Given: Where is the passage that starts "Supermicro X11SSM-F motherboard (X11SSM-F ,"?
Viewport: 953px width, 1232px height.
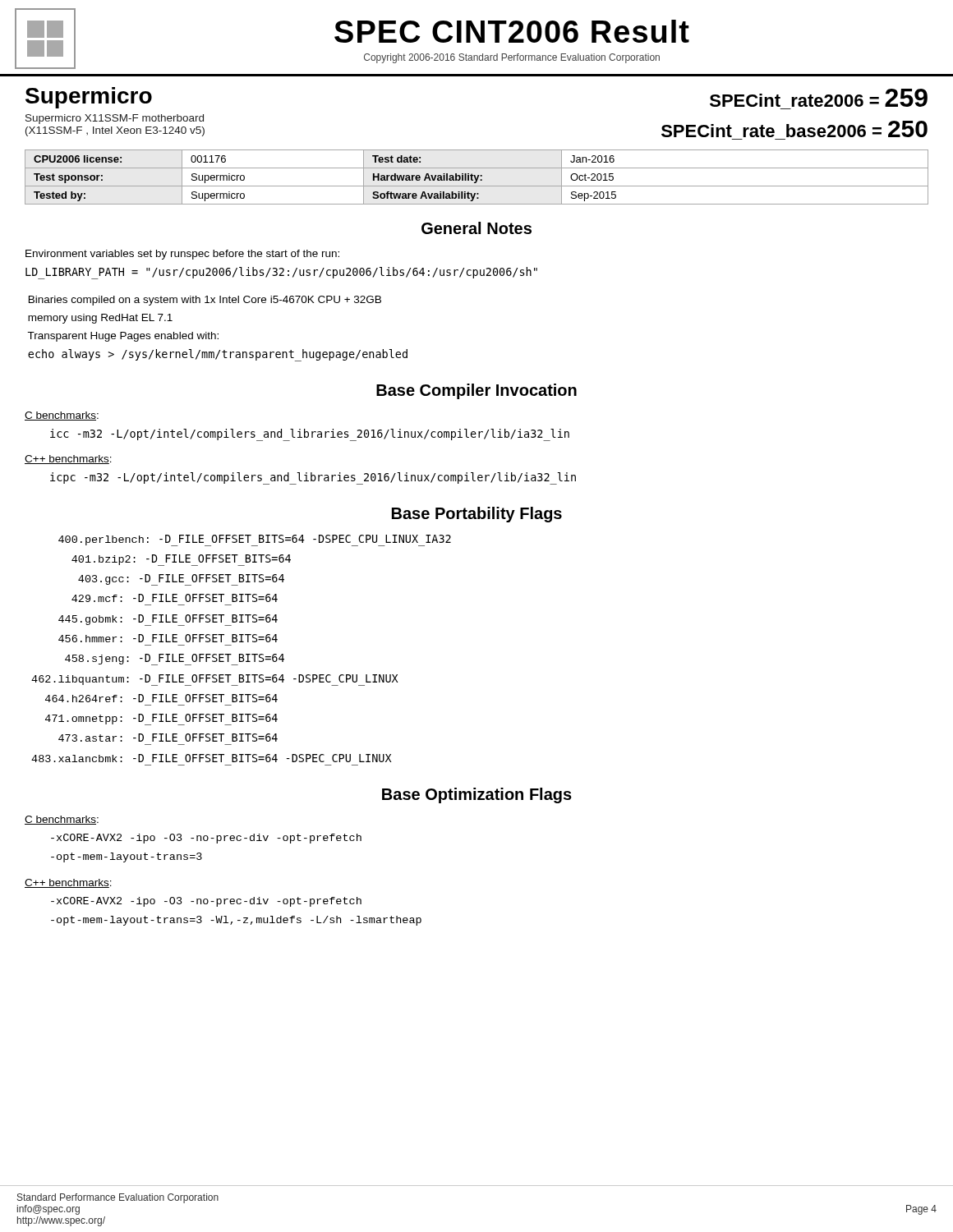Looking at the screenshot, I should [115, 124].
